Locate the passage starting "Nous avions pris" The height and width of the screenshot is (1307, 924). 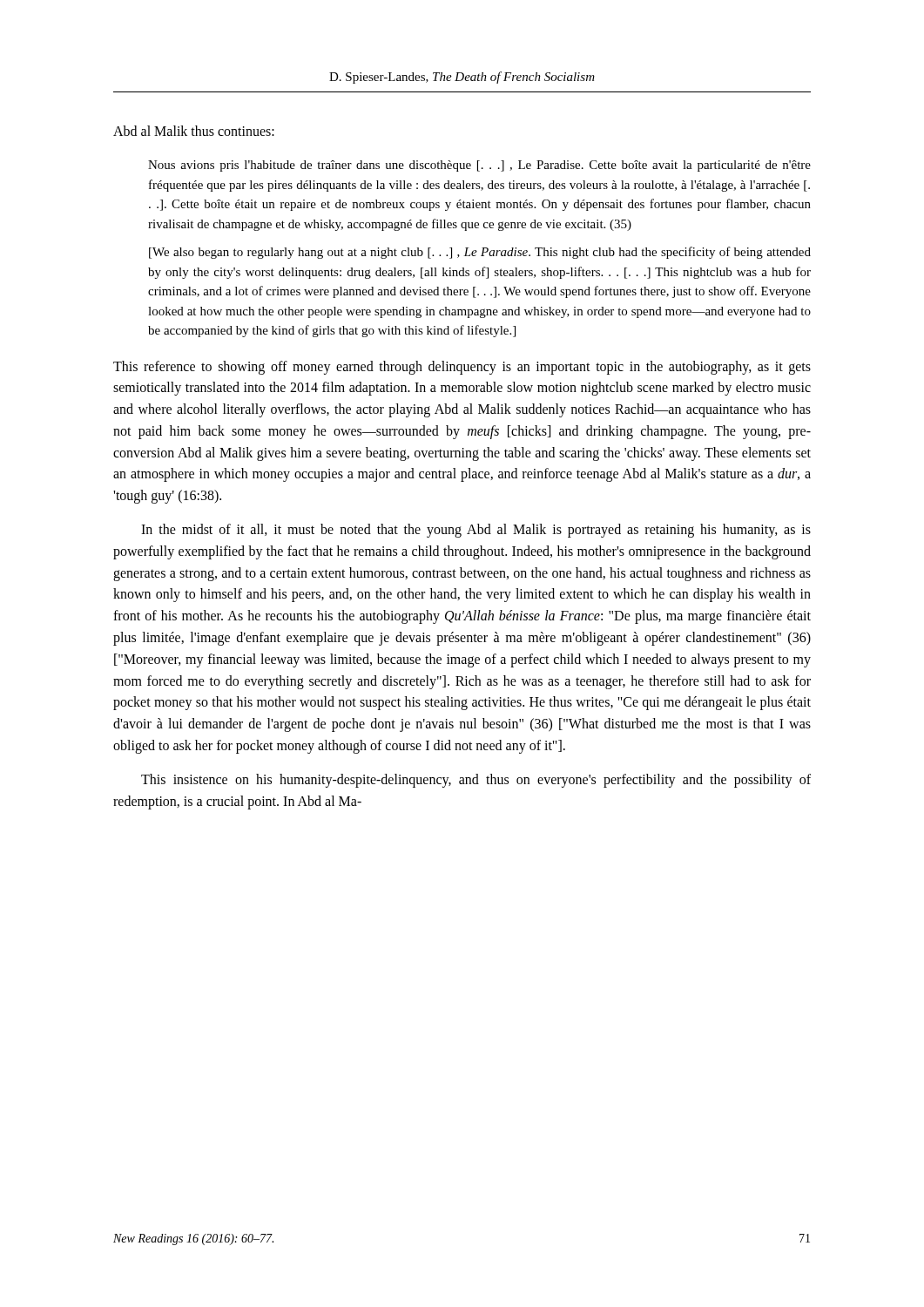click(x=479, y=248)
